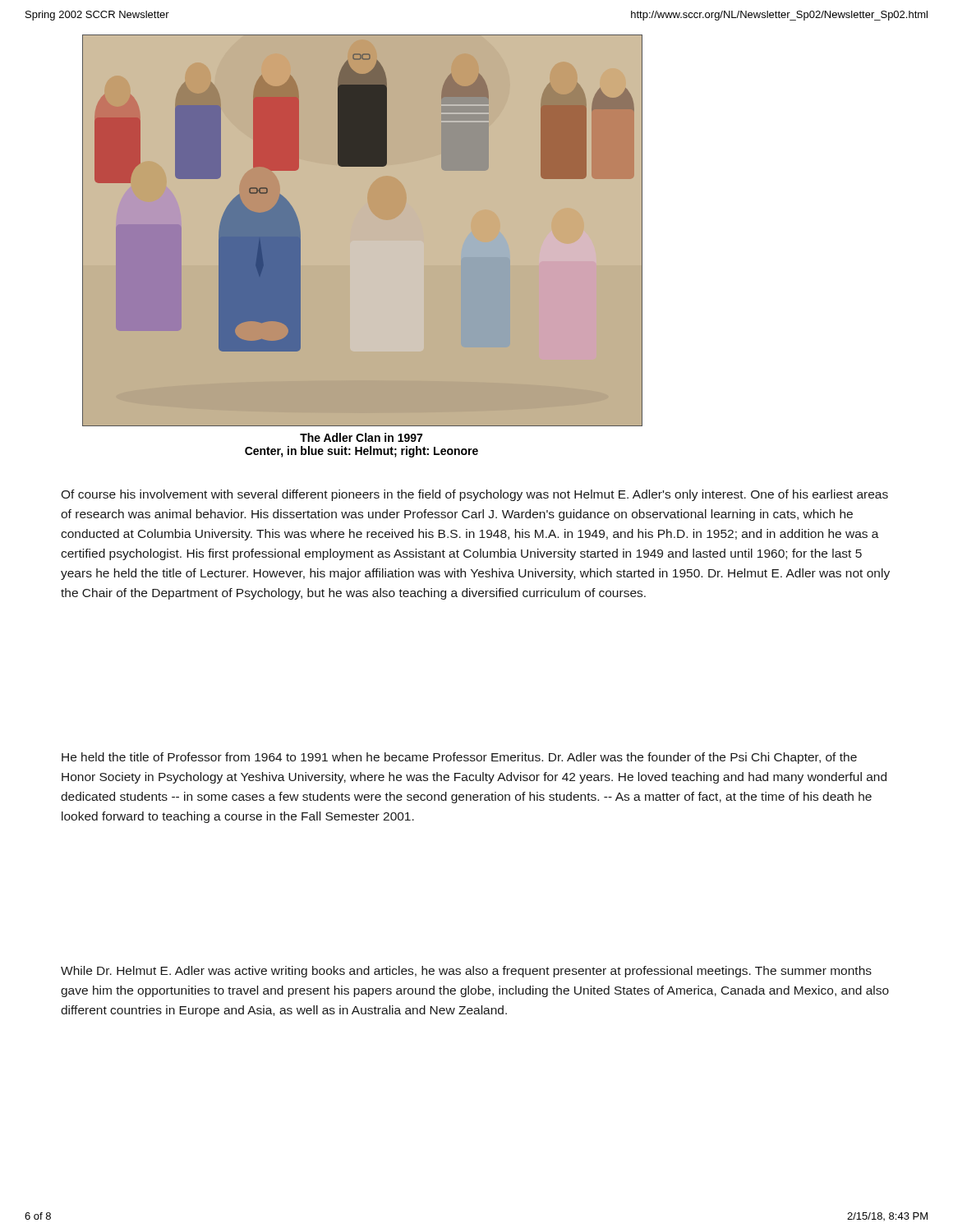Find the caption that says "The Adler Clan"
The height and width of the screenshot is (1232, 953).
click(361, 444)
